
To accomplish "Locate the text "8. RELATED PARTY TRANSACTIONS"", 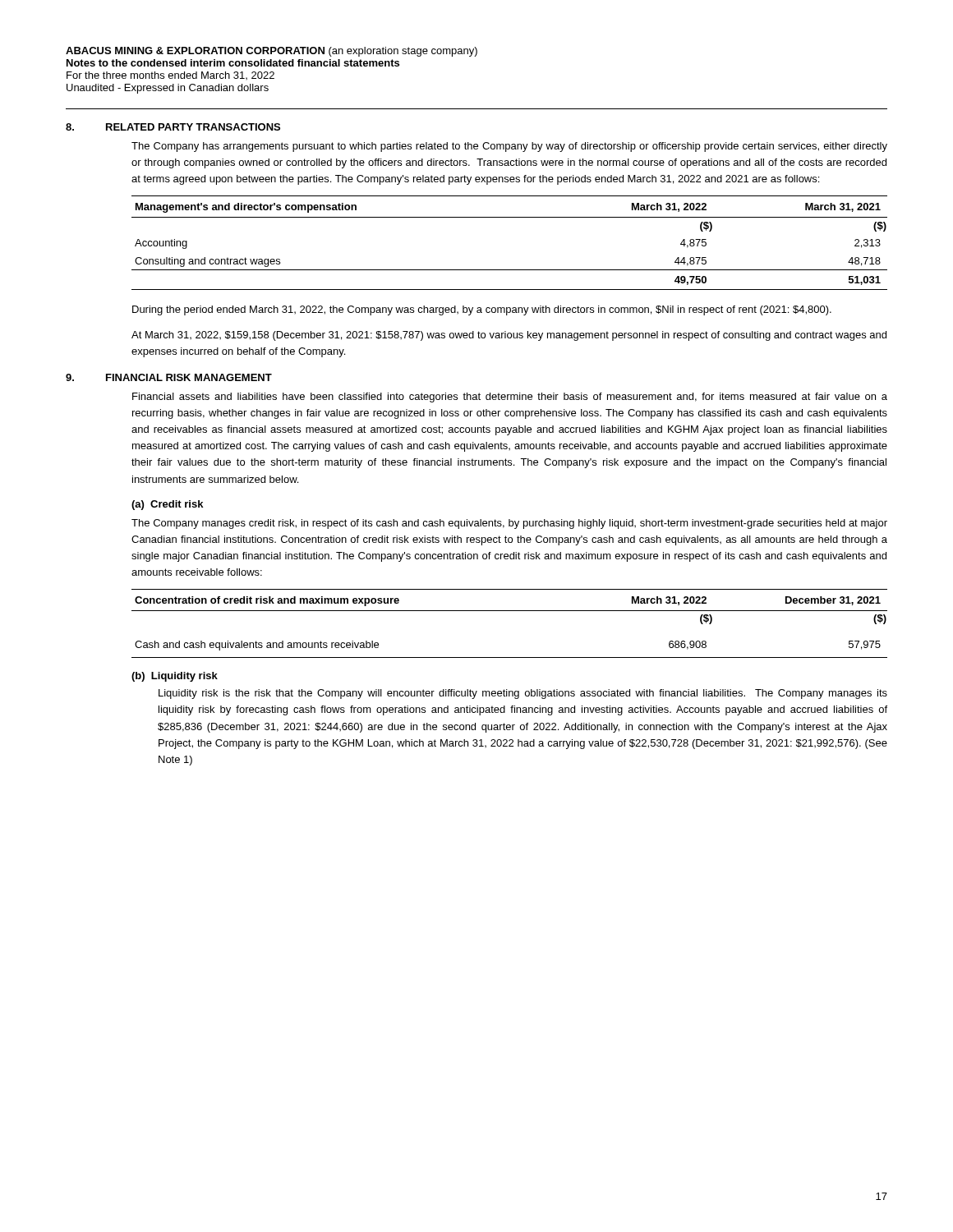I will [x=173, y=127].
